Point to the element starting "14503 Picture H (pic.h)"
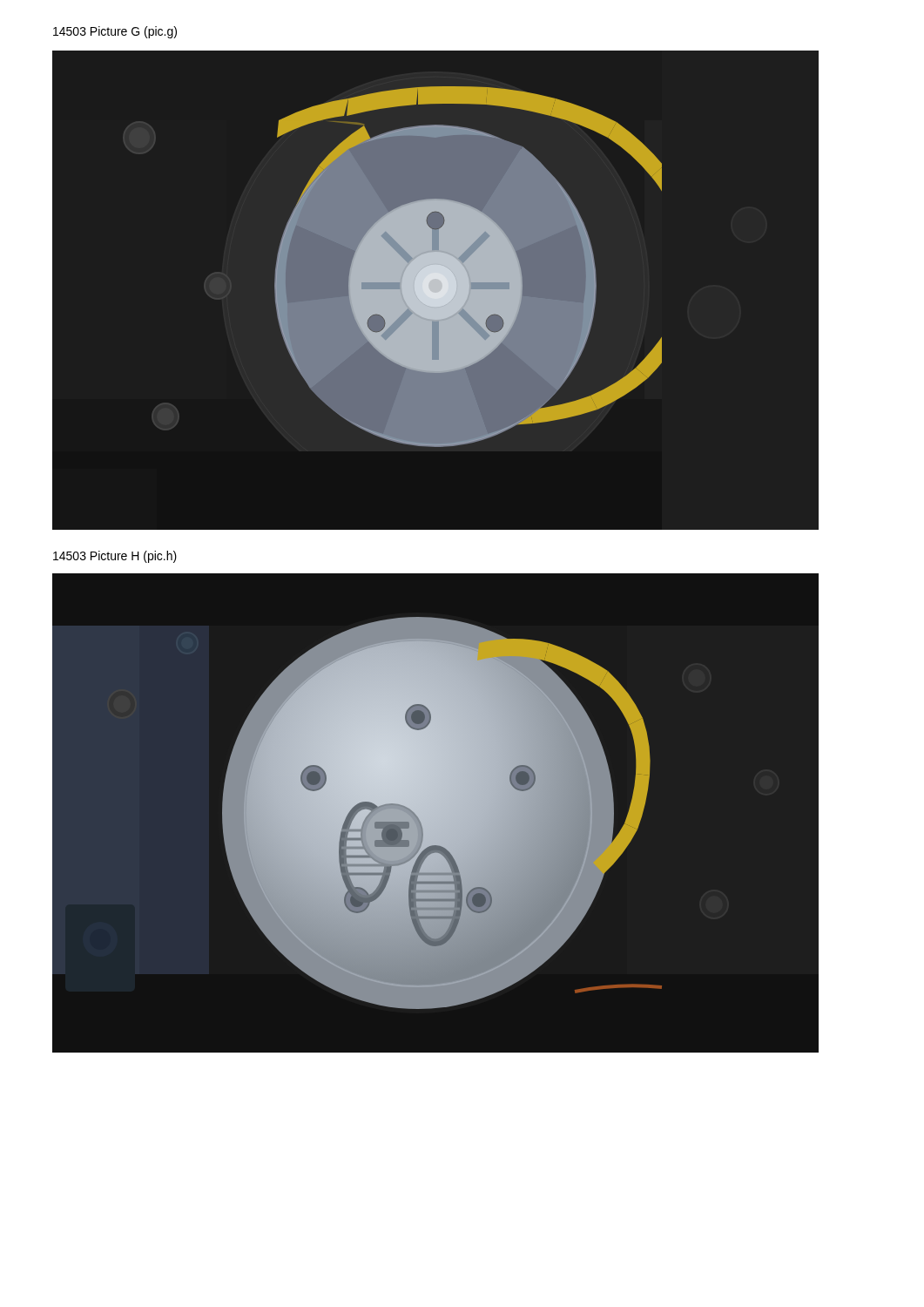The image size is (924, 1307). tap(115, 556)
